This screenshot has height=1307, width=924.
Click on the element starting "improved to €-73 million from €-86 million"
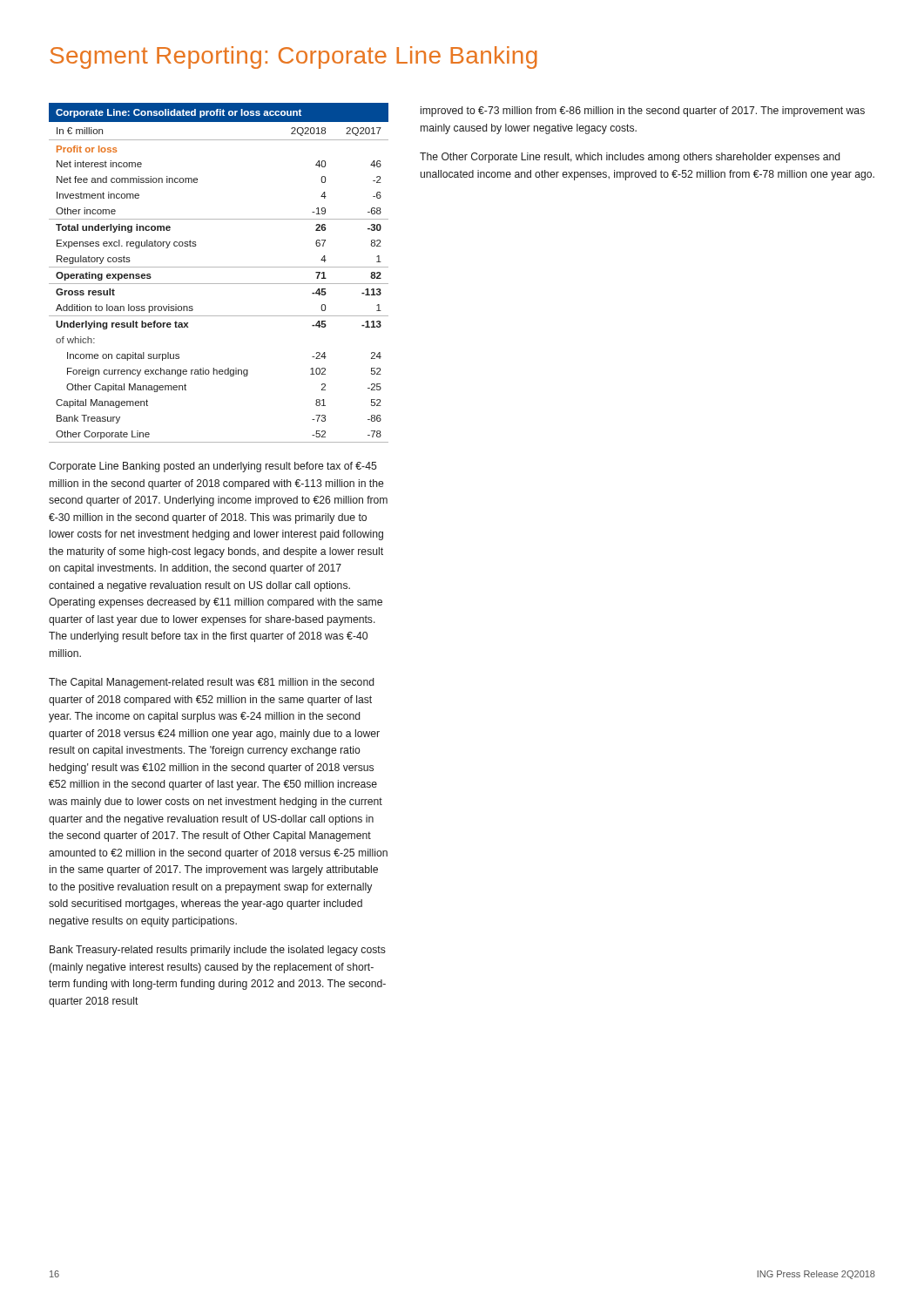pyautogui.click(x=642, y=119)
